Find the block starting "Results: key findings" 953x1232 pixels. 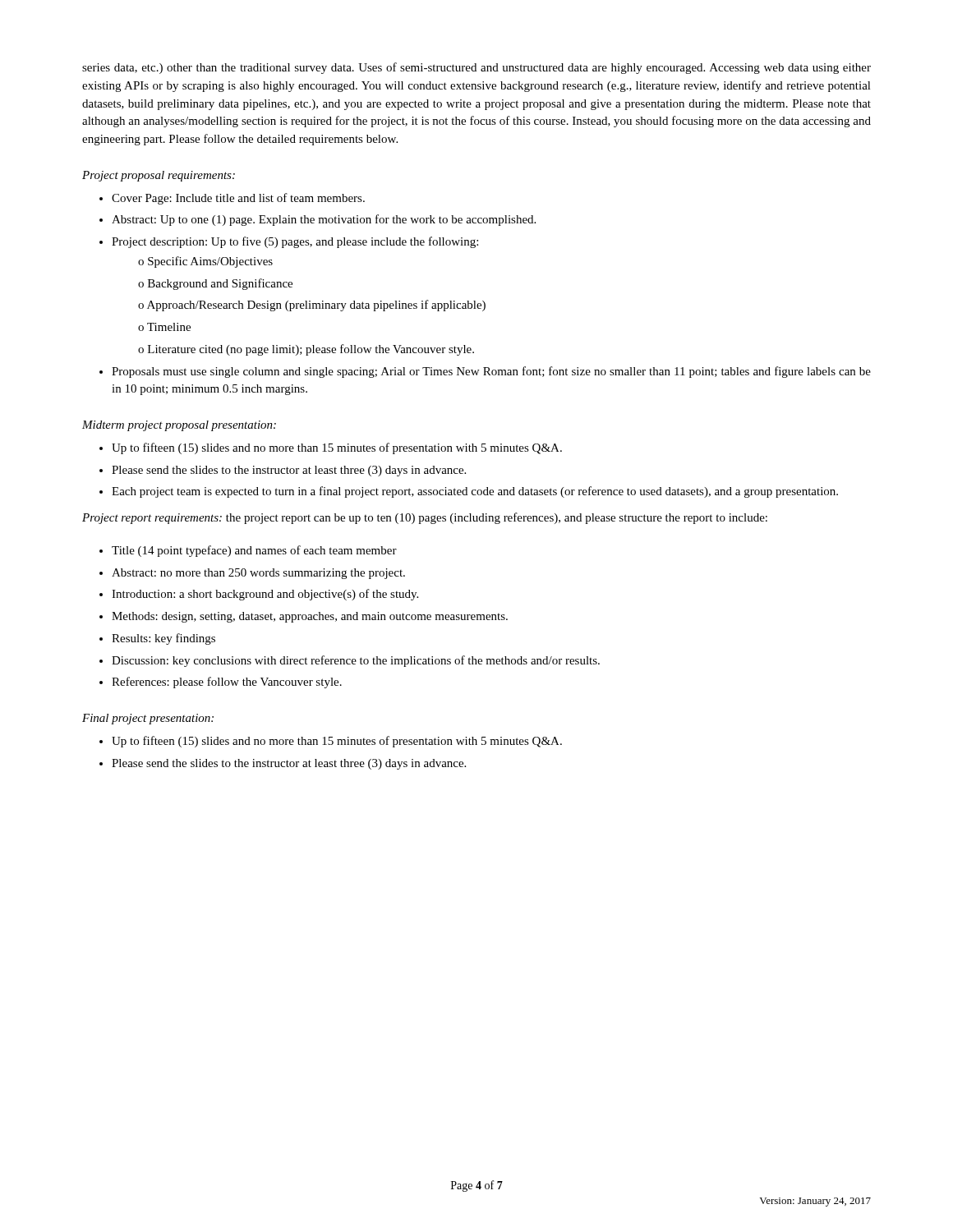(164, 638)
